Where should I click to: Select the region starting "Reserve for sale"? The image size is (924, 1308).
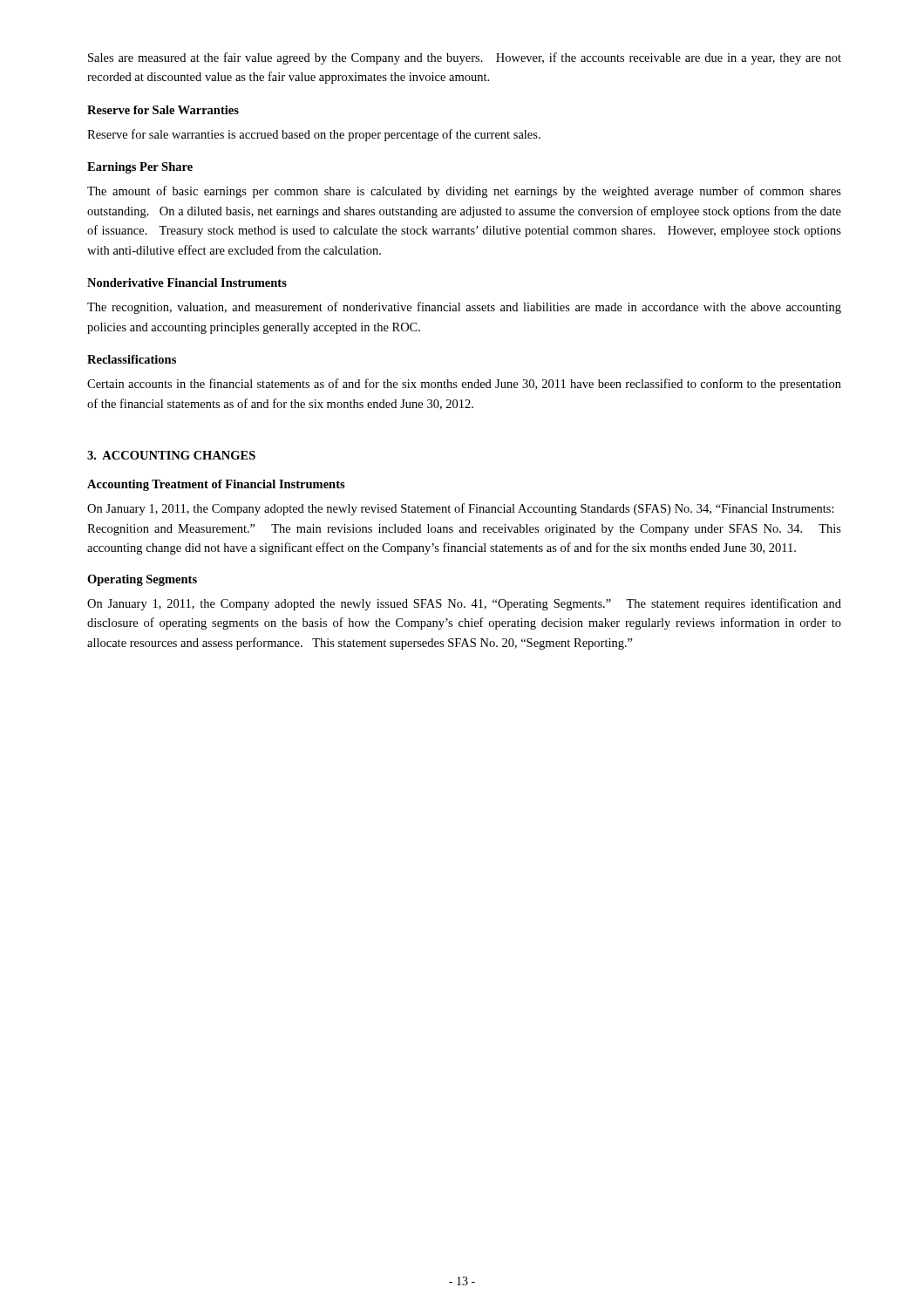pos(314,134)
